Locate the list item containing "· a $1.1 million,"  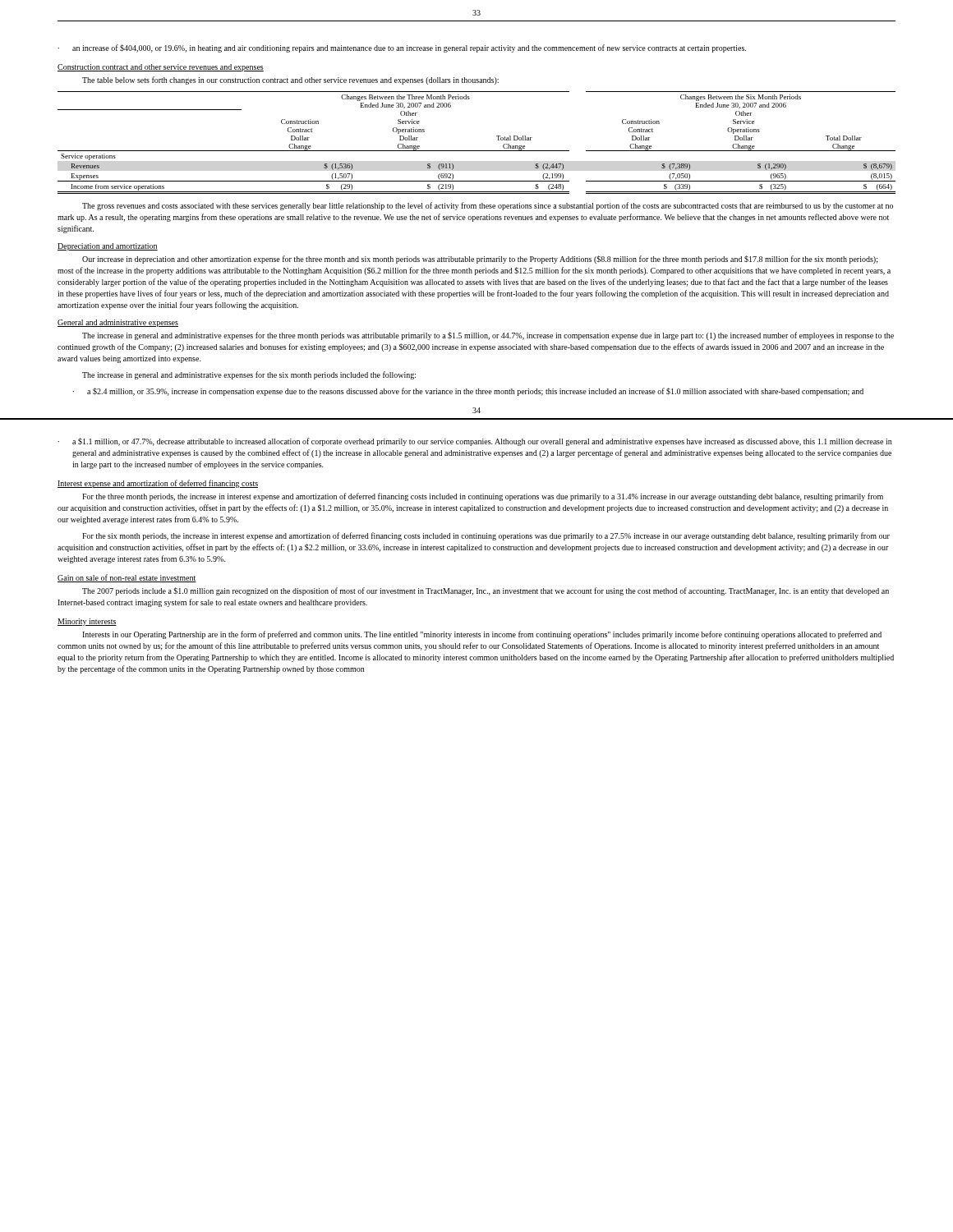(x=476, y=453)
